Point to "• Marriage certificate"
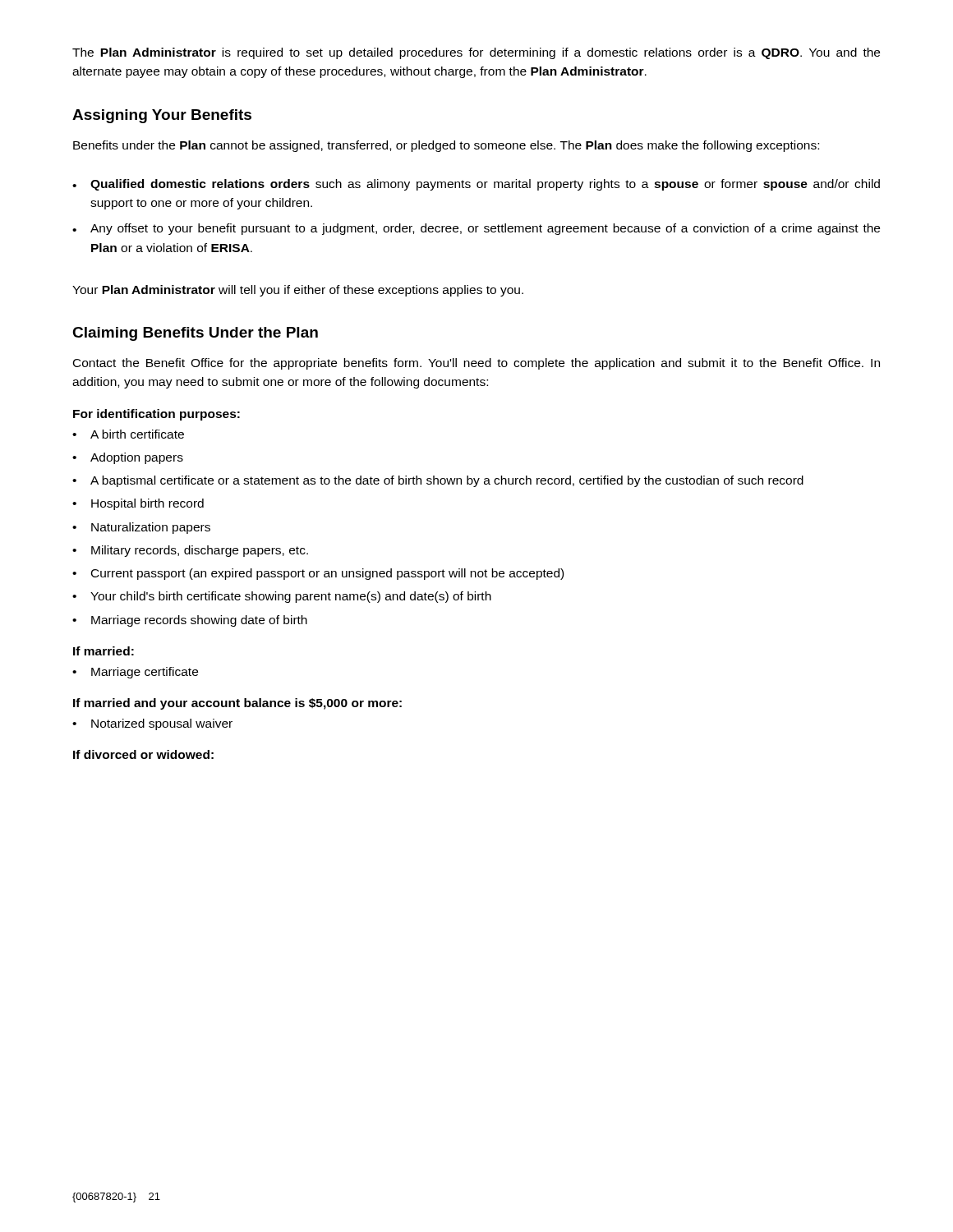Screen dimensions: 1232x953 pyautogui.click(x=135, y=671)
